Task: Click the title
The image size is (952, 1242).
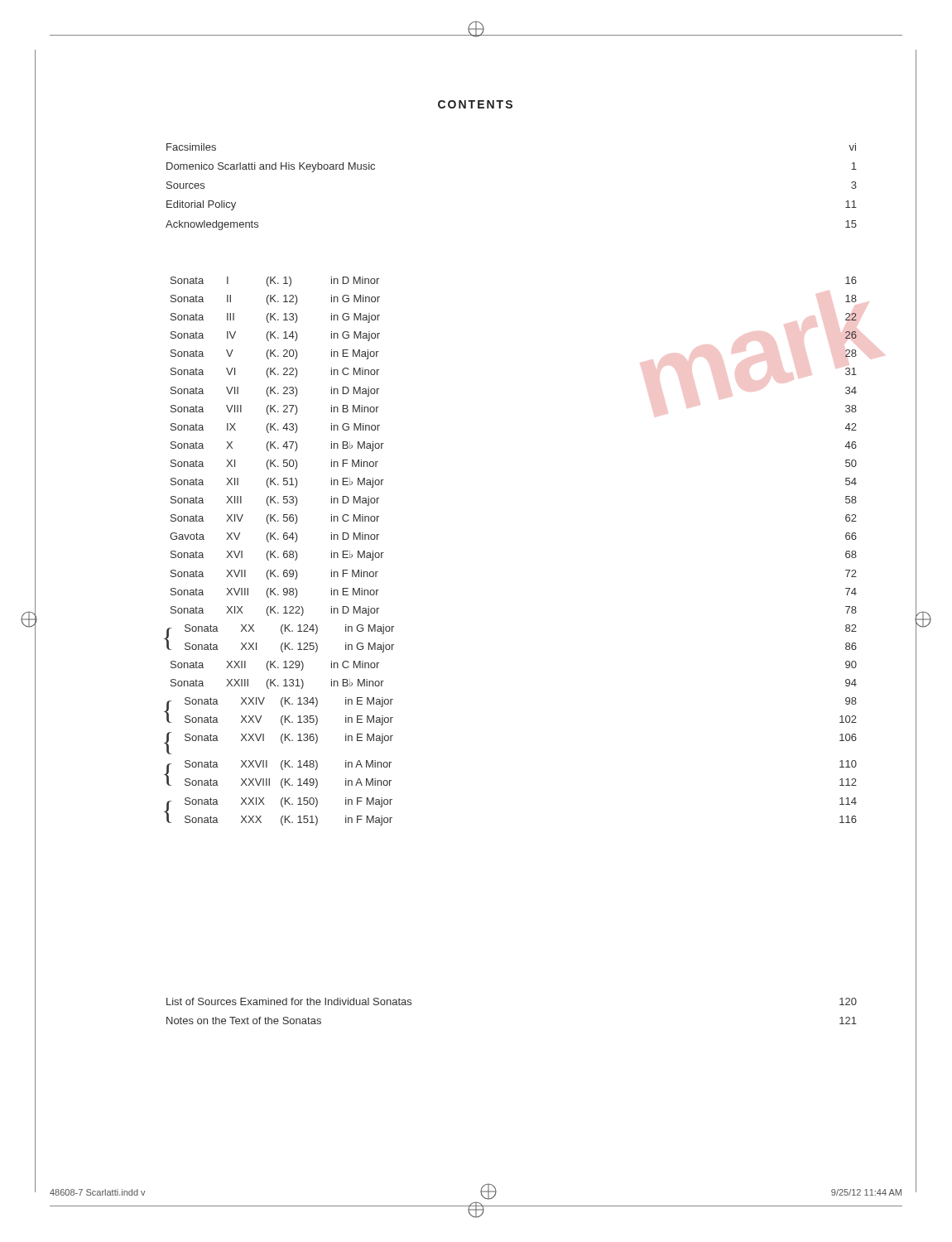Action: (476, 104)
